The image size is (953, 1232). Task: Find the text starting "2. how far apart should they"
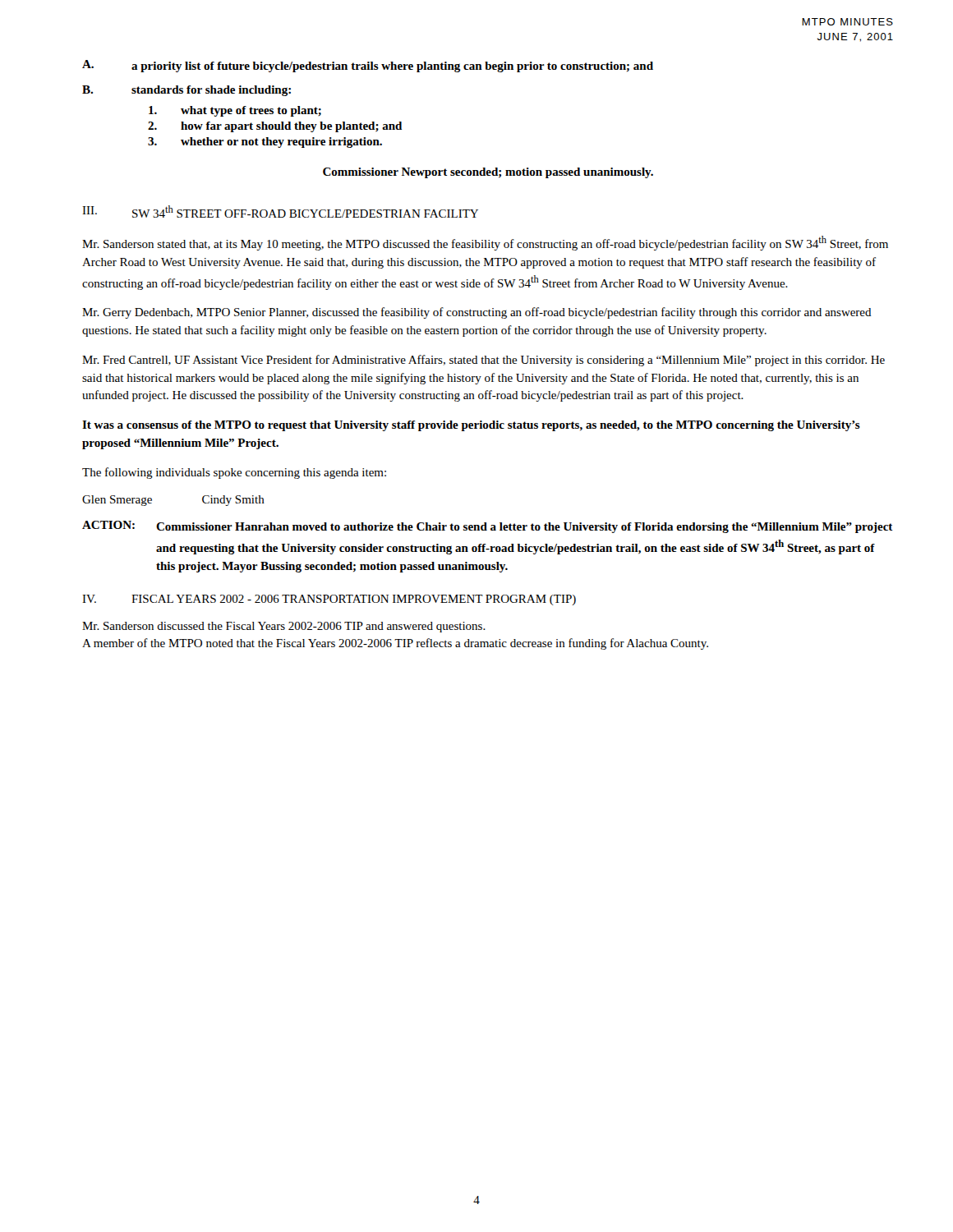point(275,126)
